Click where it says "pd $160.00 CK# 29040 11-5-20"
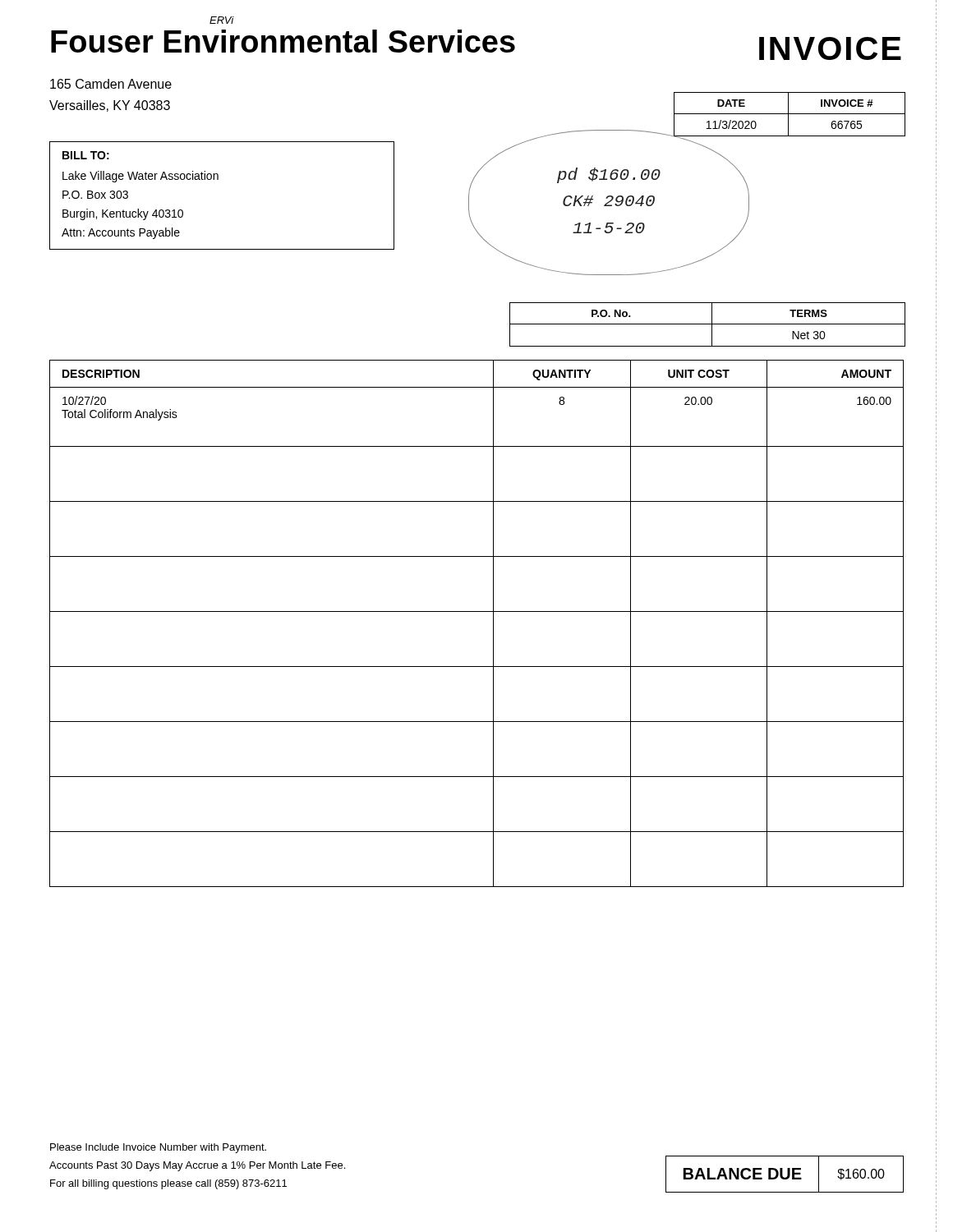This screenshot has width=953, height=1232. coord(609,202)
